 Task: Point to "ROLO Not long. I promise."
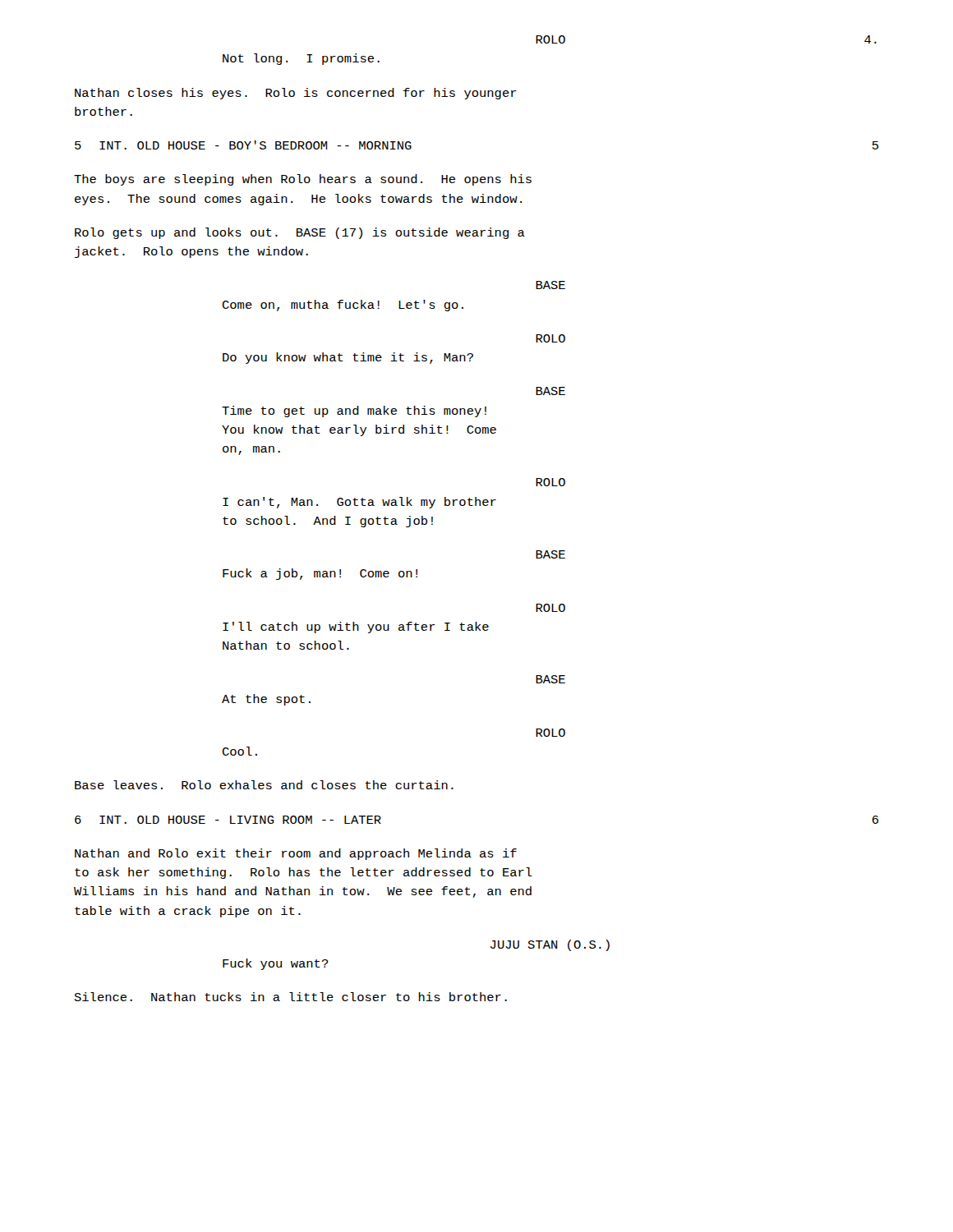(550, 50)
